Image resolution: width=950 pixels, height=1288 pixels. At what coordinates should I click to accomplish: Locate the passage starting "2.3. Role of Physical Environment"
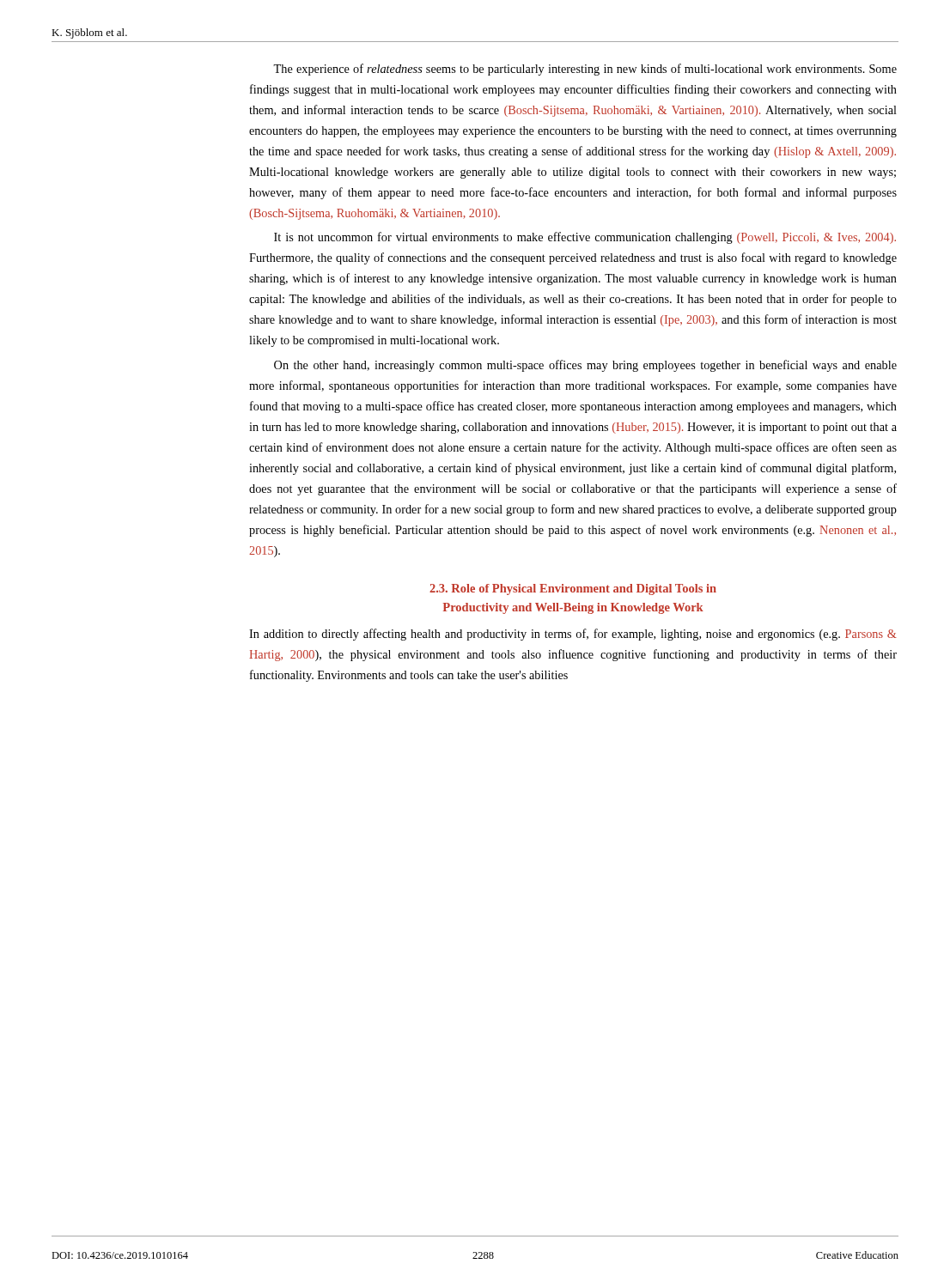click(x=573, y=598)
